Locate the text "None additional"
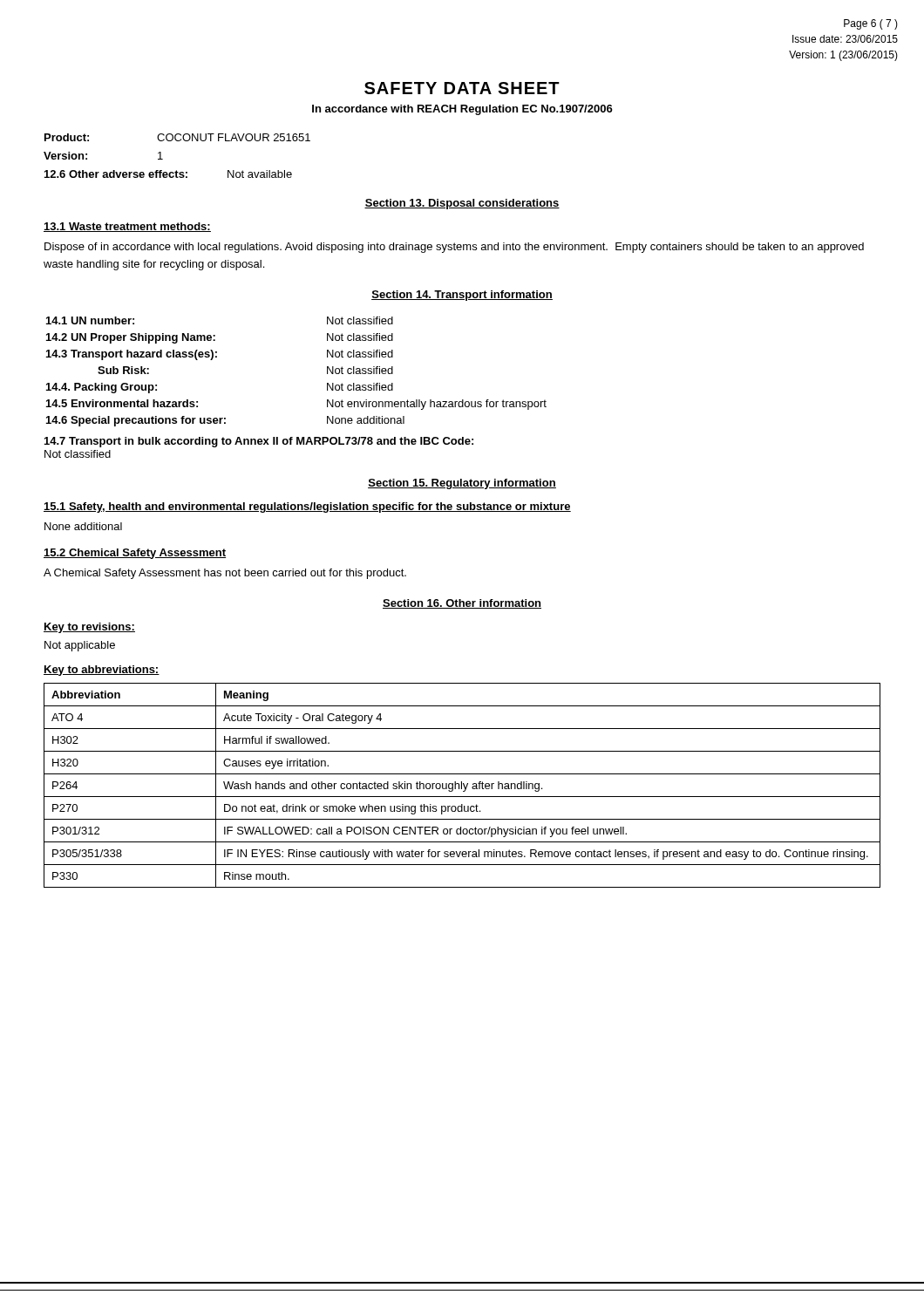This screenshot has height=1308, width=924. [x=83, y=526]
